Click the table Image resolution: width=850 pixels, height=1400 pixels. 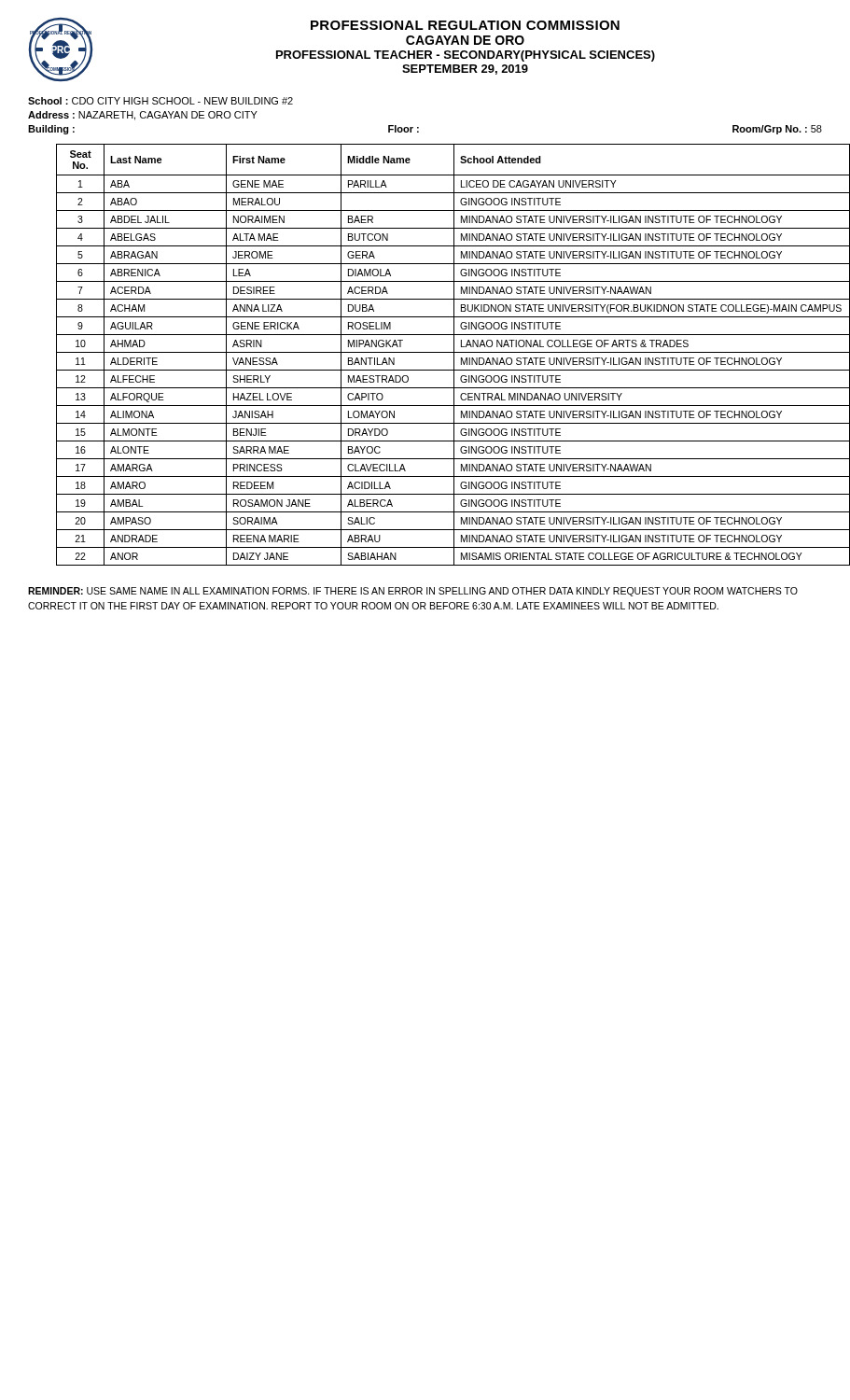425,355
